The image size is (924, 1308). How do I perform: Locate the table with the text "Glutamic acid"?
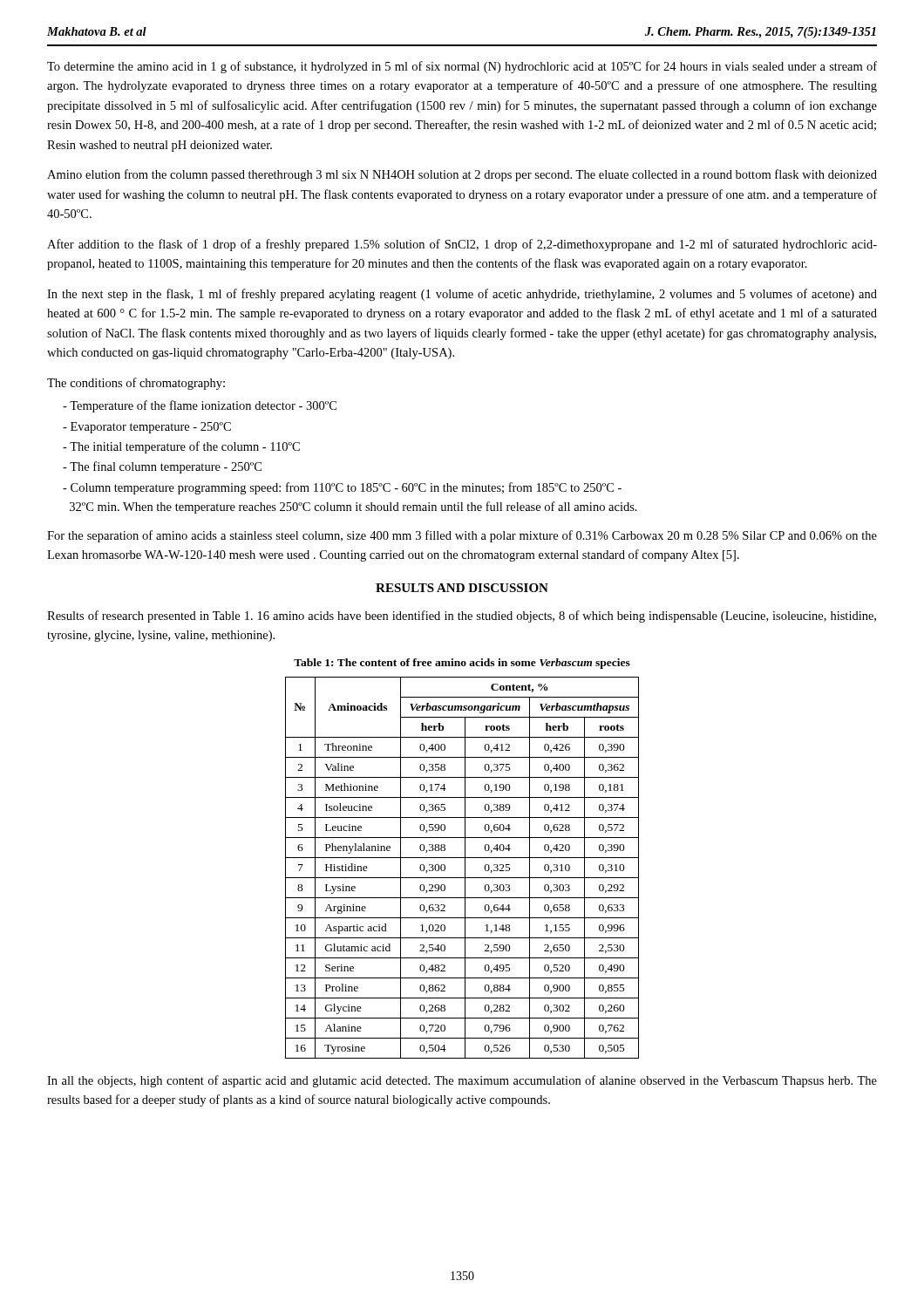tap(462, 867)
